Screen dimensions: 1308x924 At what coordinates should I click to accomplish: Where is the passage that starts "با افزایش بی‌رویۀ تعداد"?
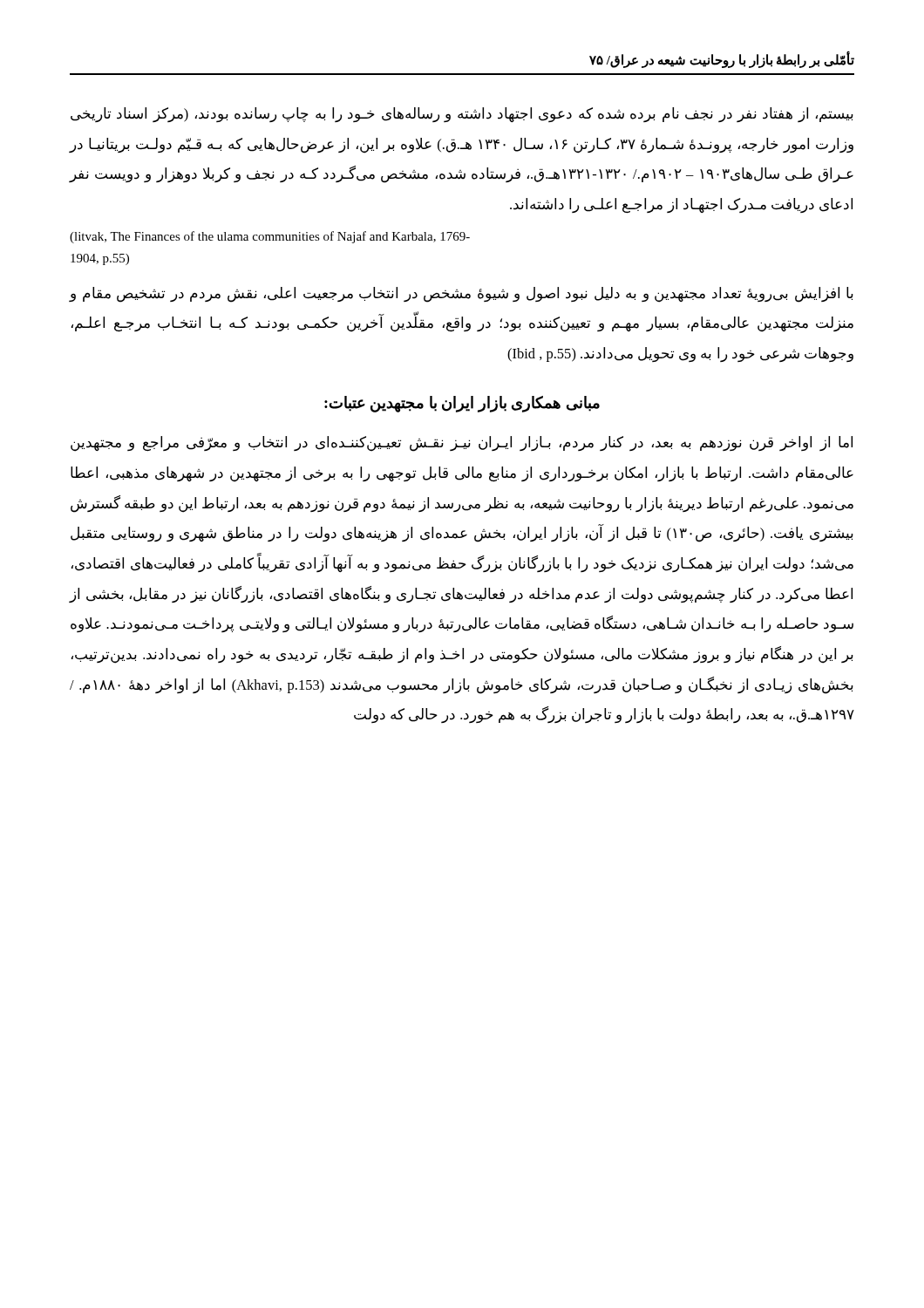click(x=462, y=323)
